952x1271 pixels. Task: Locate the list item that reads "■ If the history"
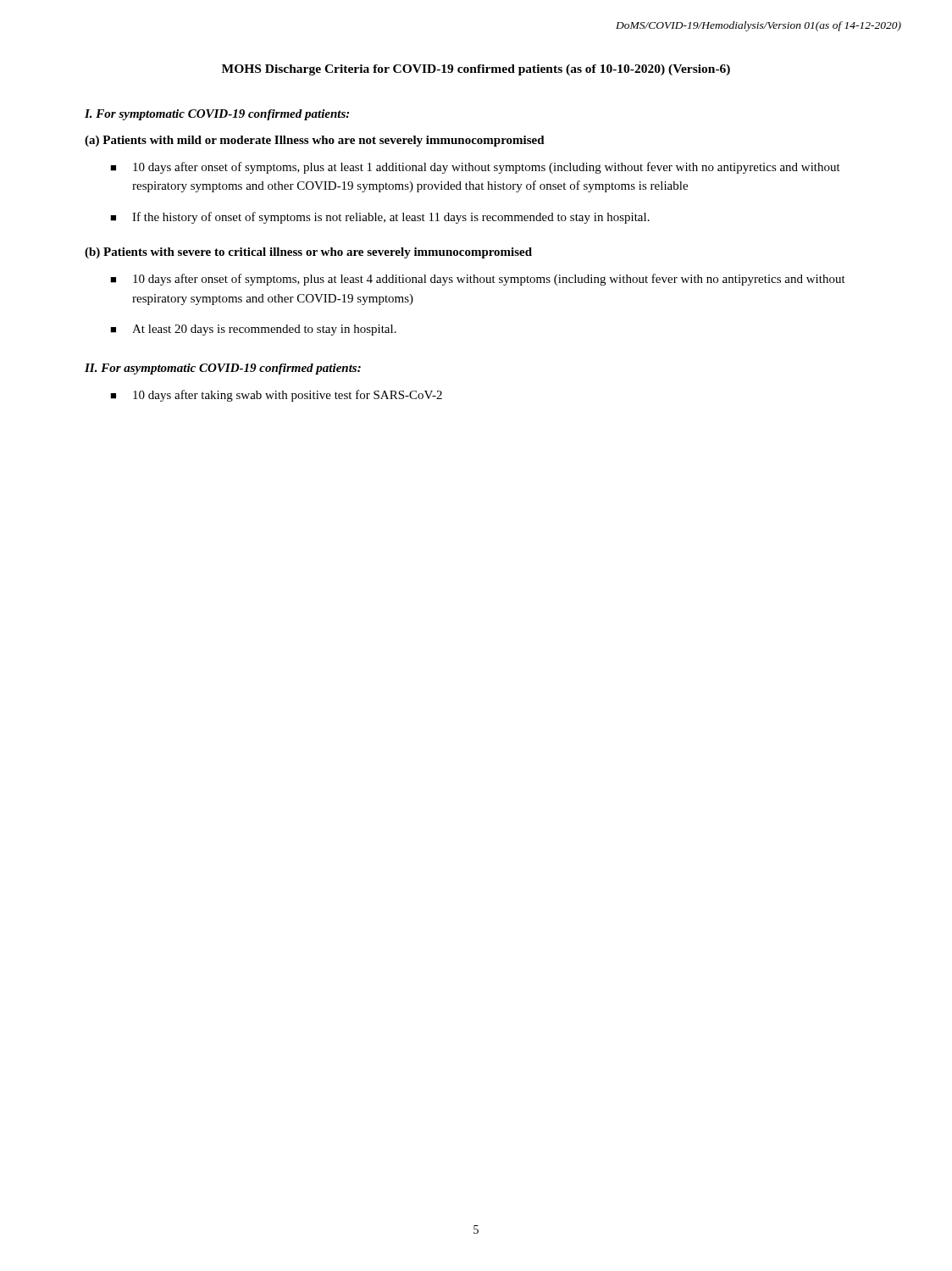coord(489,217)
